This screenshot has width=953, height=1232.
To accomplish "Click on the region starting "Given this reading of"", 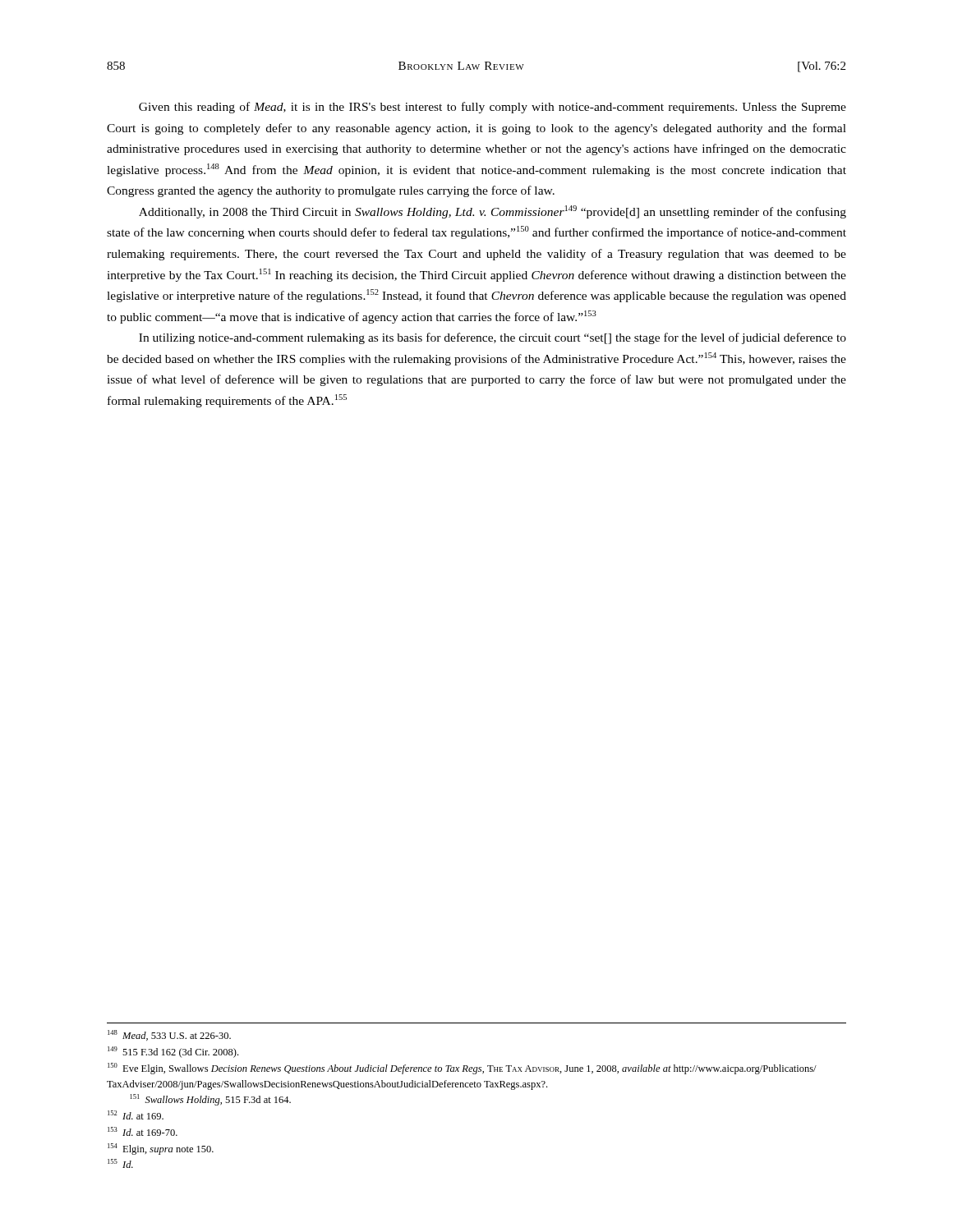I will pos(476,254).
